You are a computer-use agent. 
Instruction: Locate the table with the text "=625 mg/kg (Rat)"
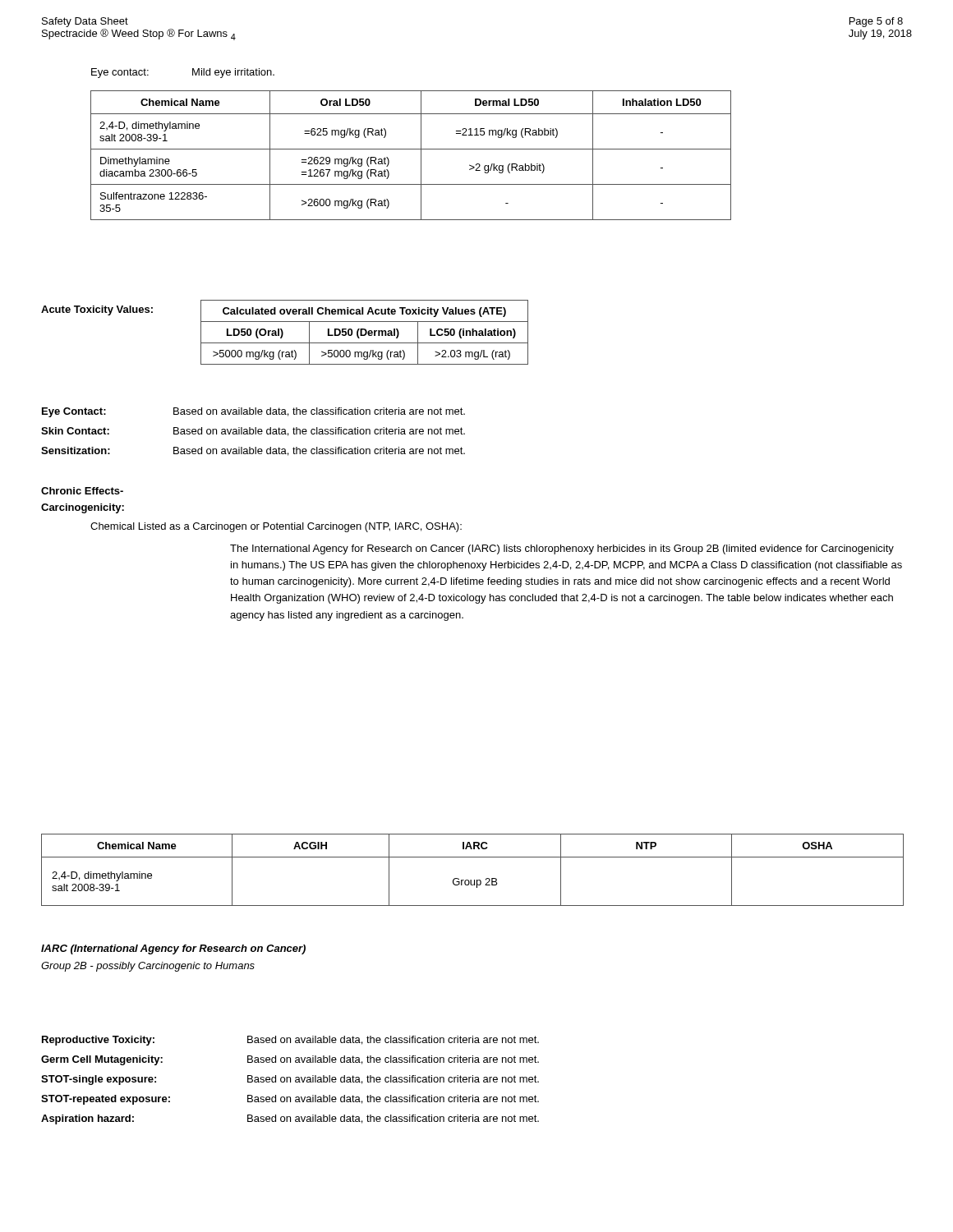(x=489, y=155)
